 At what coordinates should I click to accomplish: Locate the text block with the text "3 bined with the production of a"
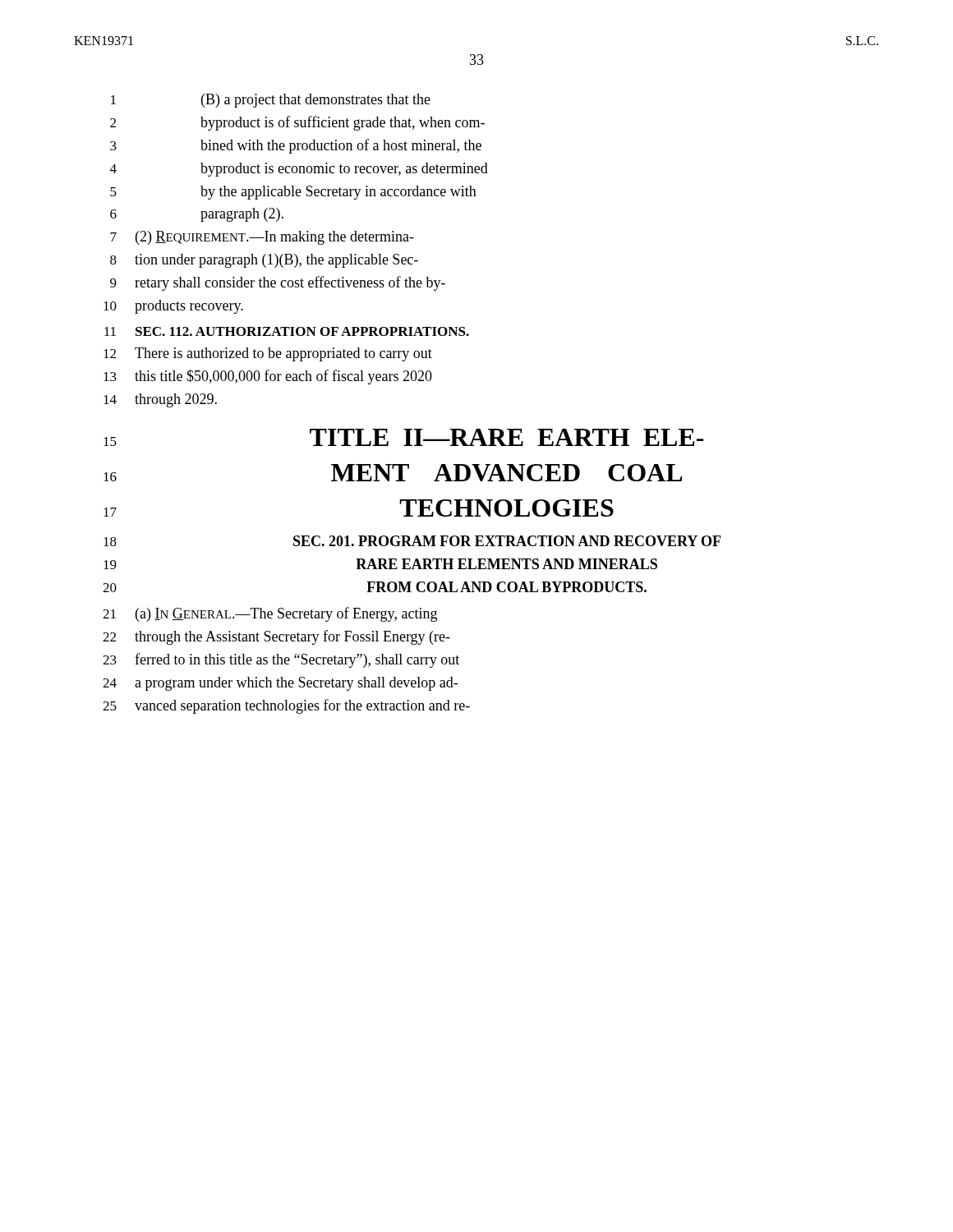pyautogui.click(x=476, y=146)
